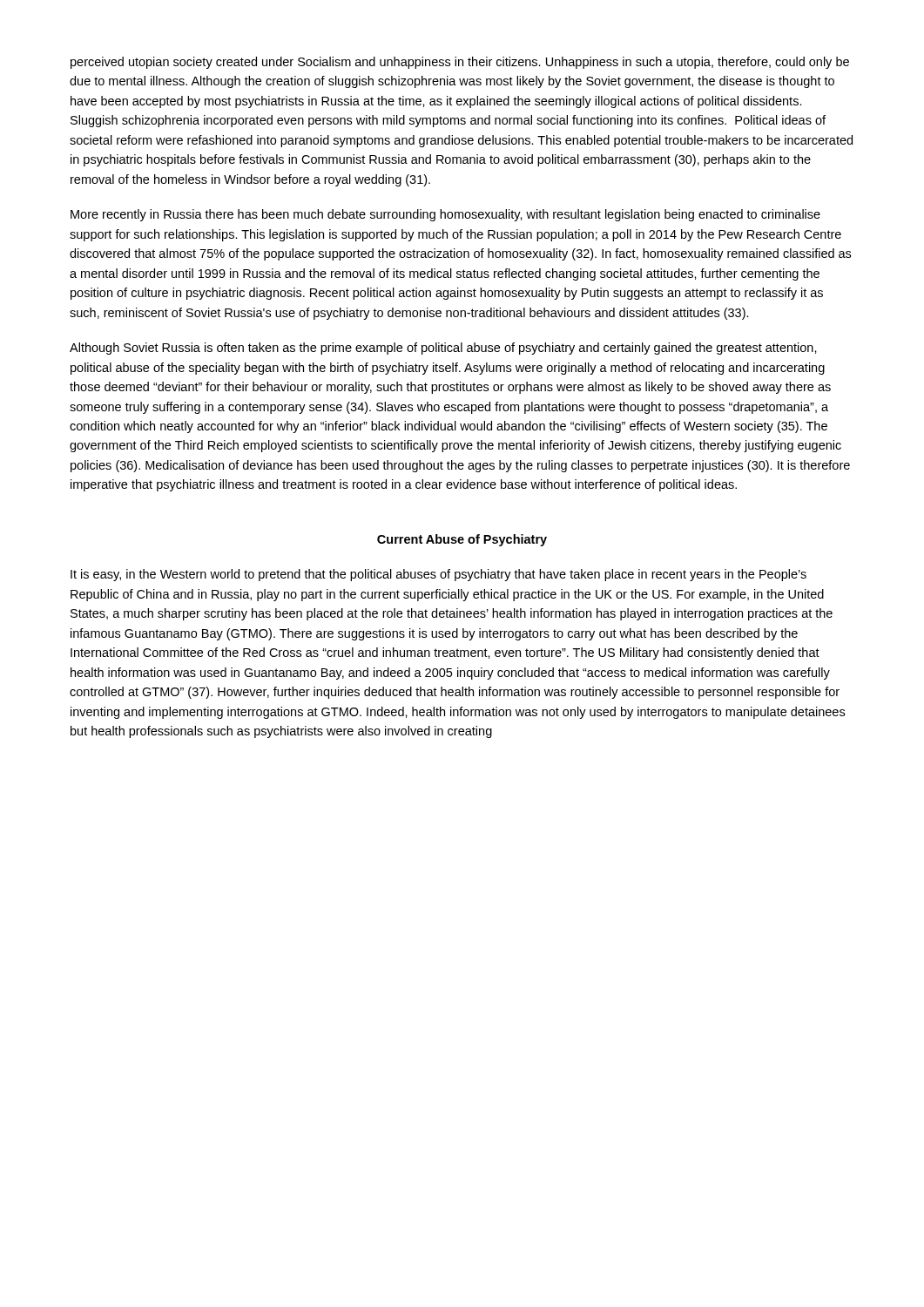Locate a section header
The width and height of the screenshot is (924, 1307).
462,539
